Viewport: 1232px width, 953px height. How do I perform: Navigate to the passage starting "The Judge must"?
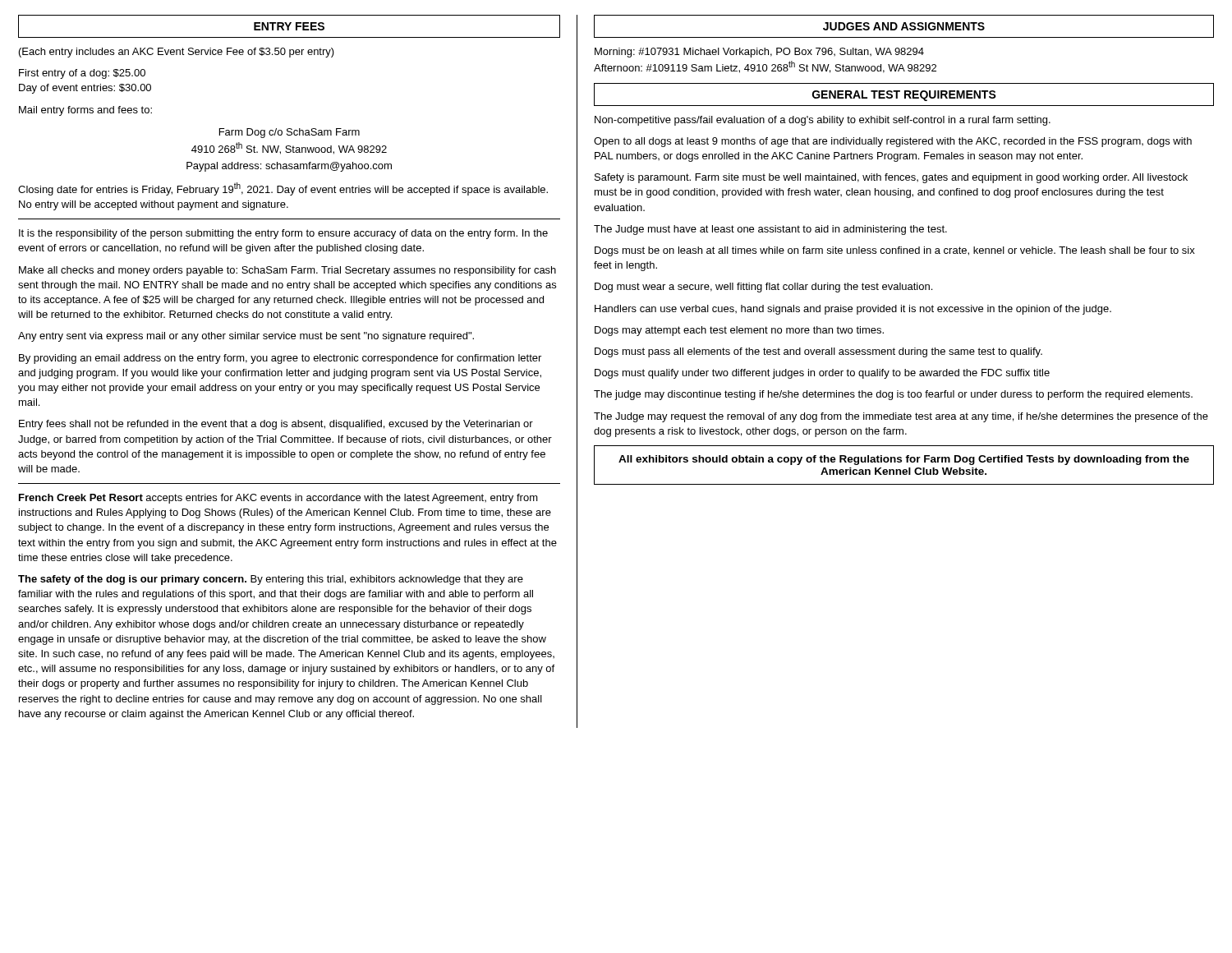pyautogui.click(x=904, y=229)
